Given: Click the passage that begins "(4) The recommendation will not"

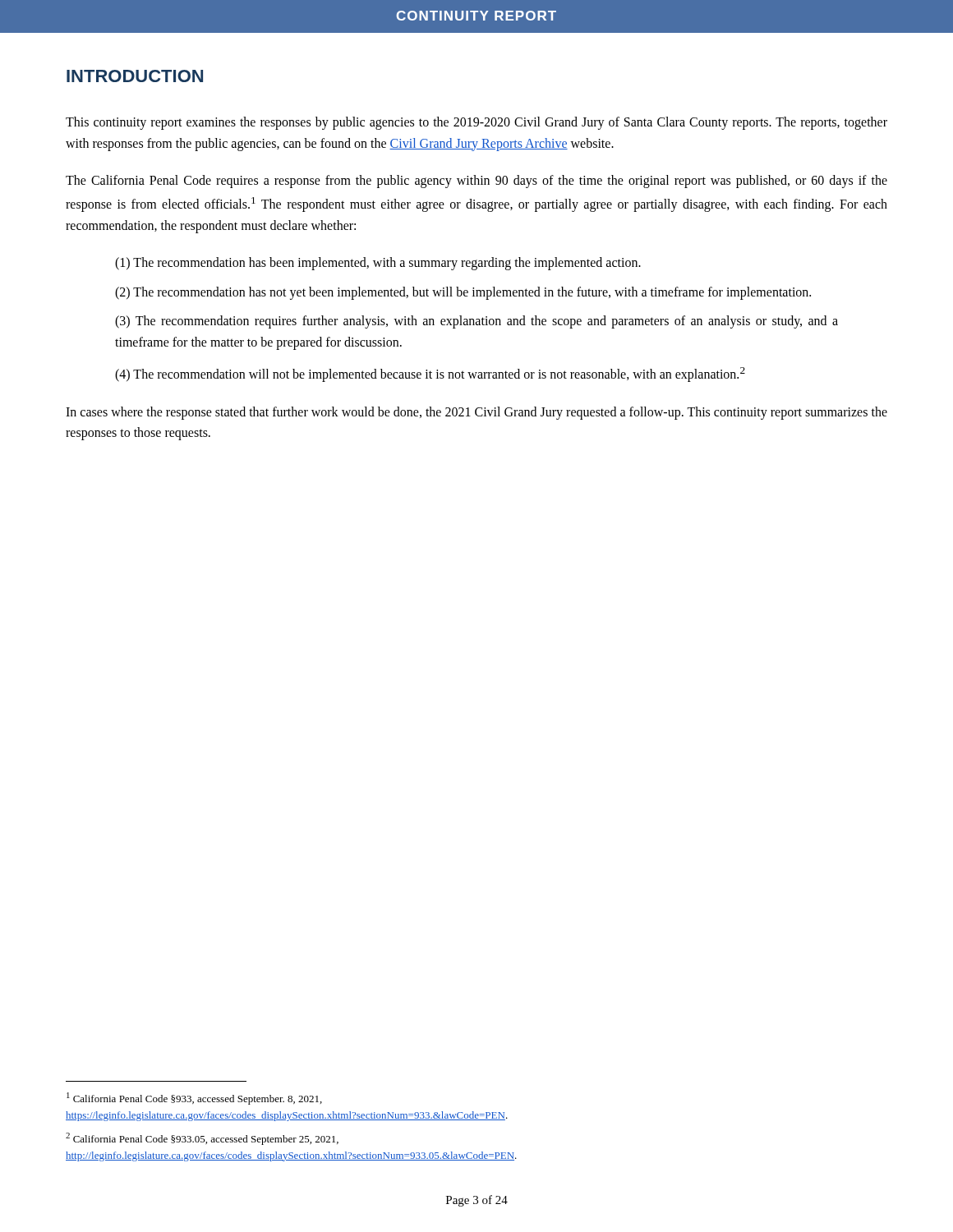Looking at the screenshot, I should click(430, 372).
